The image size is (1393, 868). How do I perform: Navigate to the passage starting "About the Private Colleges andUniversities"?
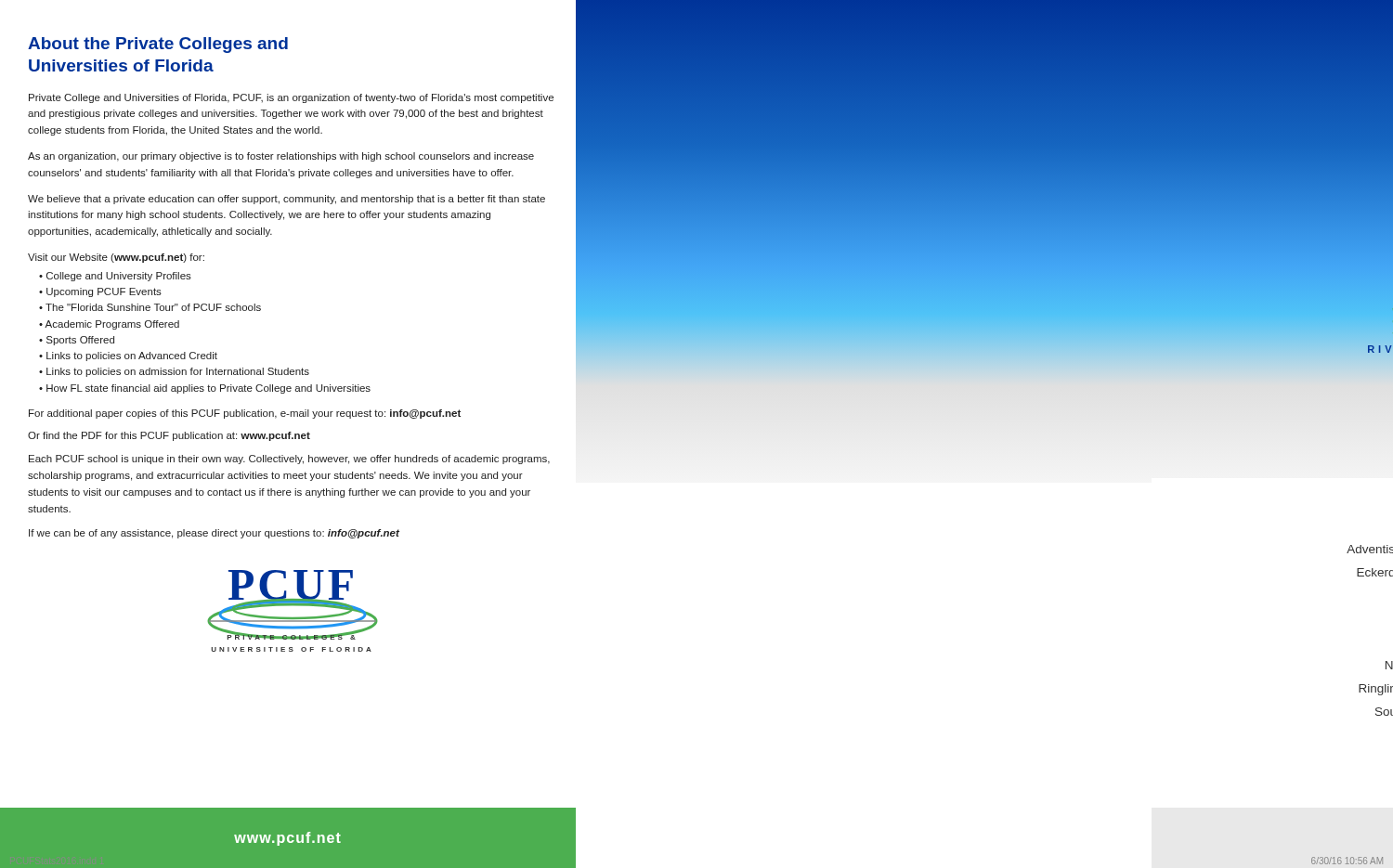(x=158, y=54)
